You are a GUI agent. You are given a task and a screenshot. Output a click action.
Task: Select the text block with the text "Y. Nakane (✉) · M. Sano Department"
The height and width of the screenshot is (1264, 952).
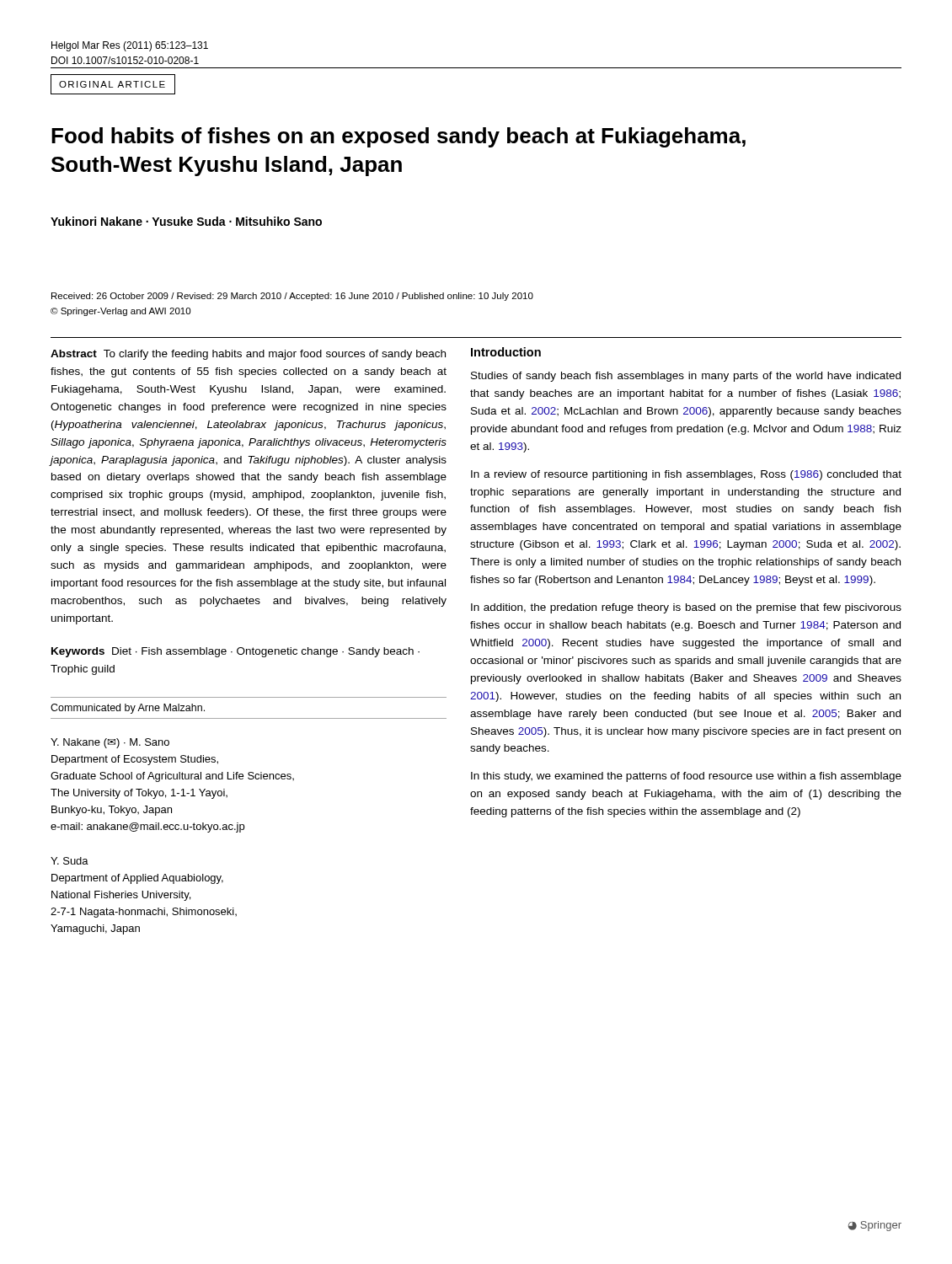(x=249, y=835)
